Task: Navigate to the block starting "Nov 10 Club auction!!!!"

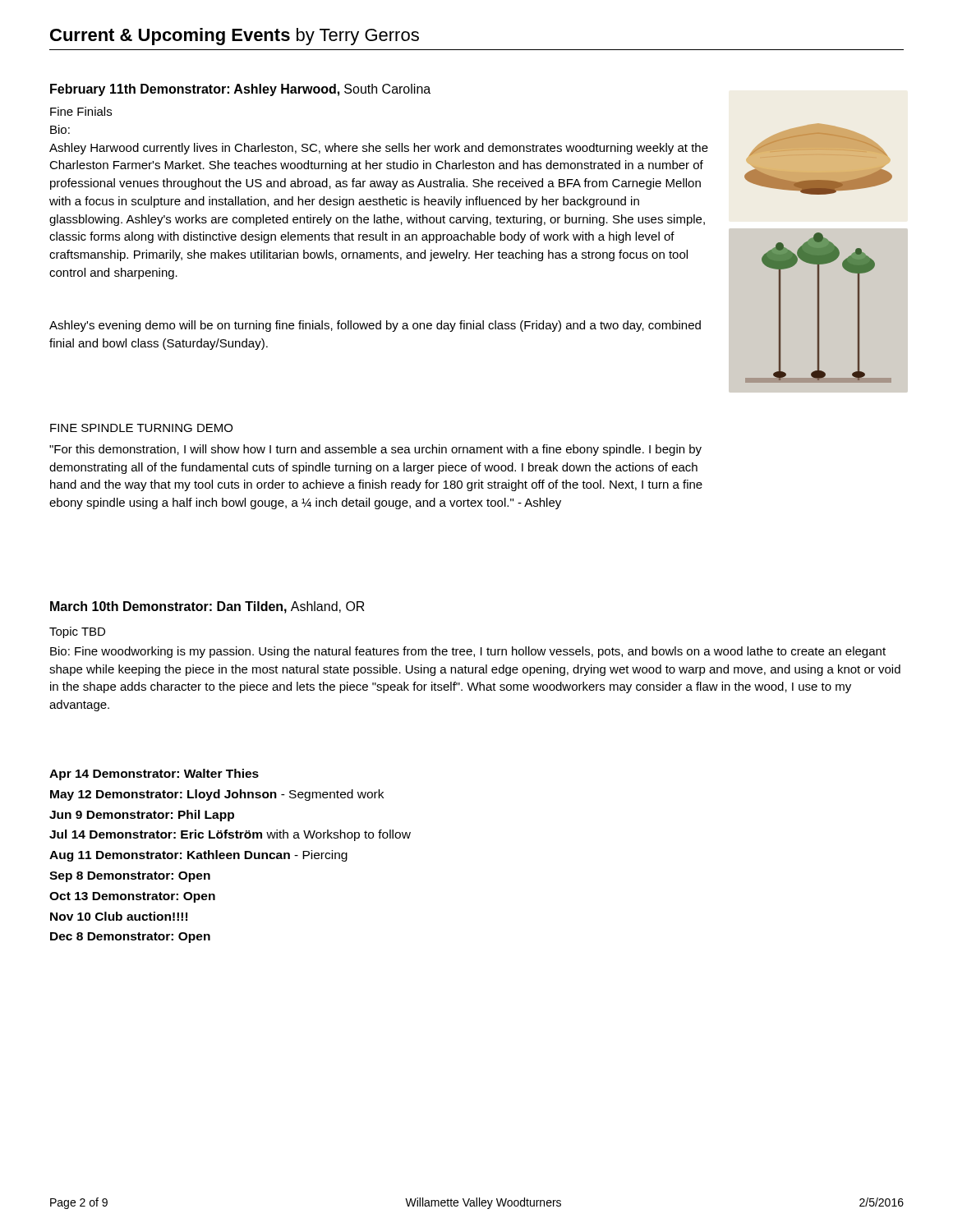Action: tap(119, 916)
